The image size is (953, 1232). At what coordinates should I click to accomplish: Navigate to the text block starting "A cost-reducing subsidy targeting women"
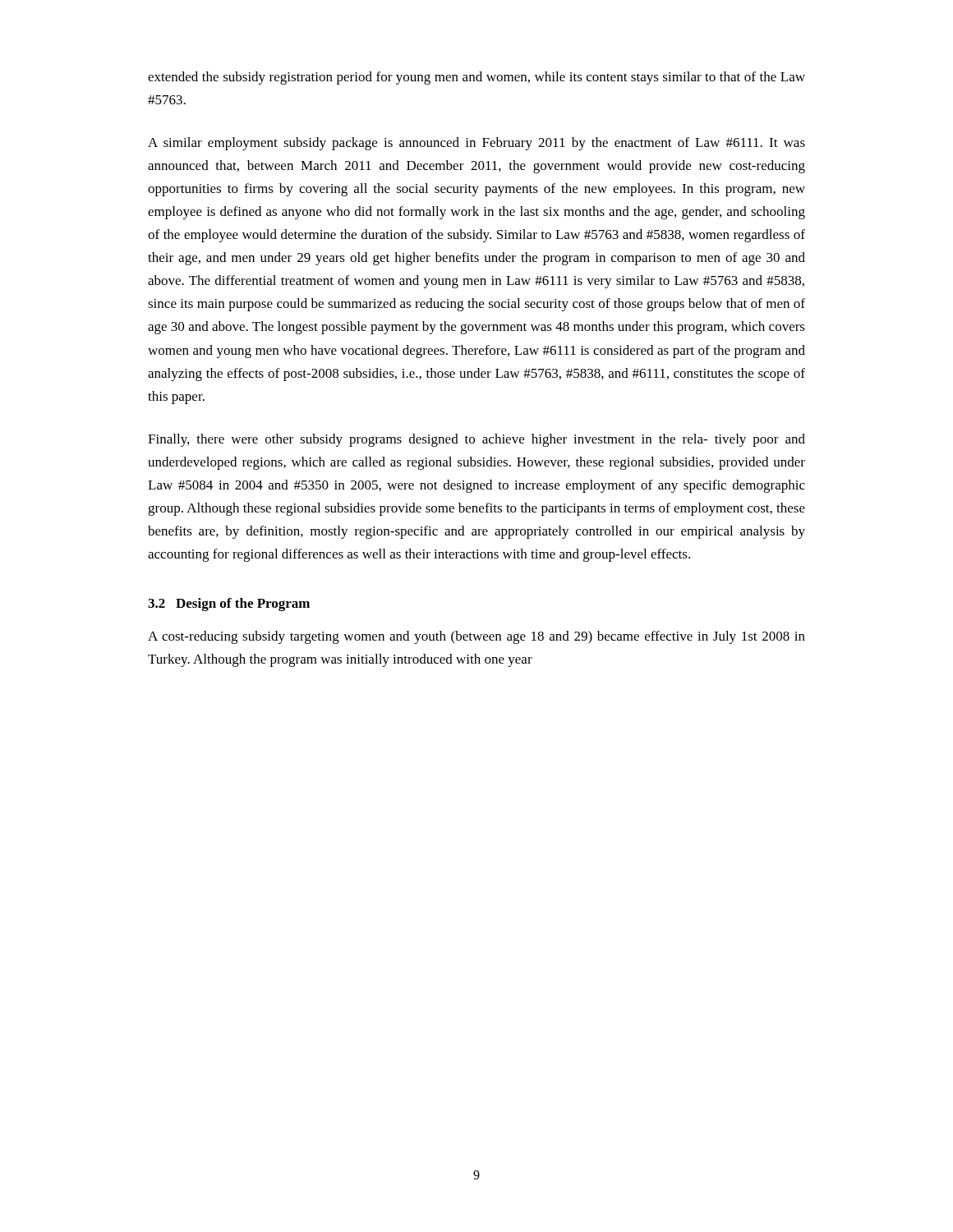click(476, 648)
